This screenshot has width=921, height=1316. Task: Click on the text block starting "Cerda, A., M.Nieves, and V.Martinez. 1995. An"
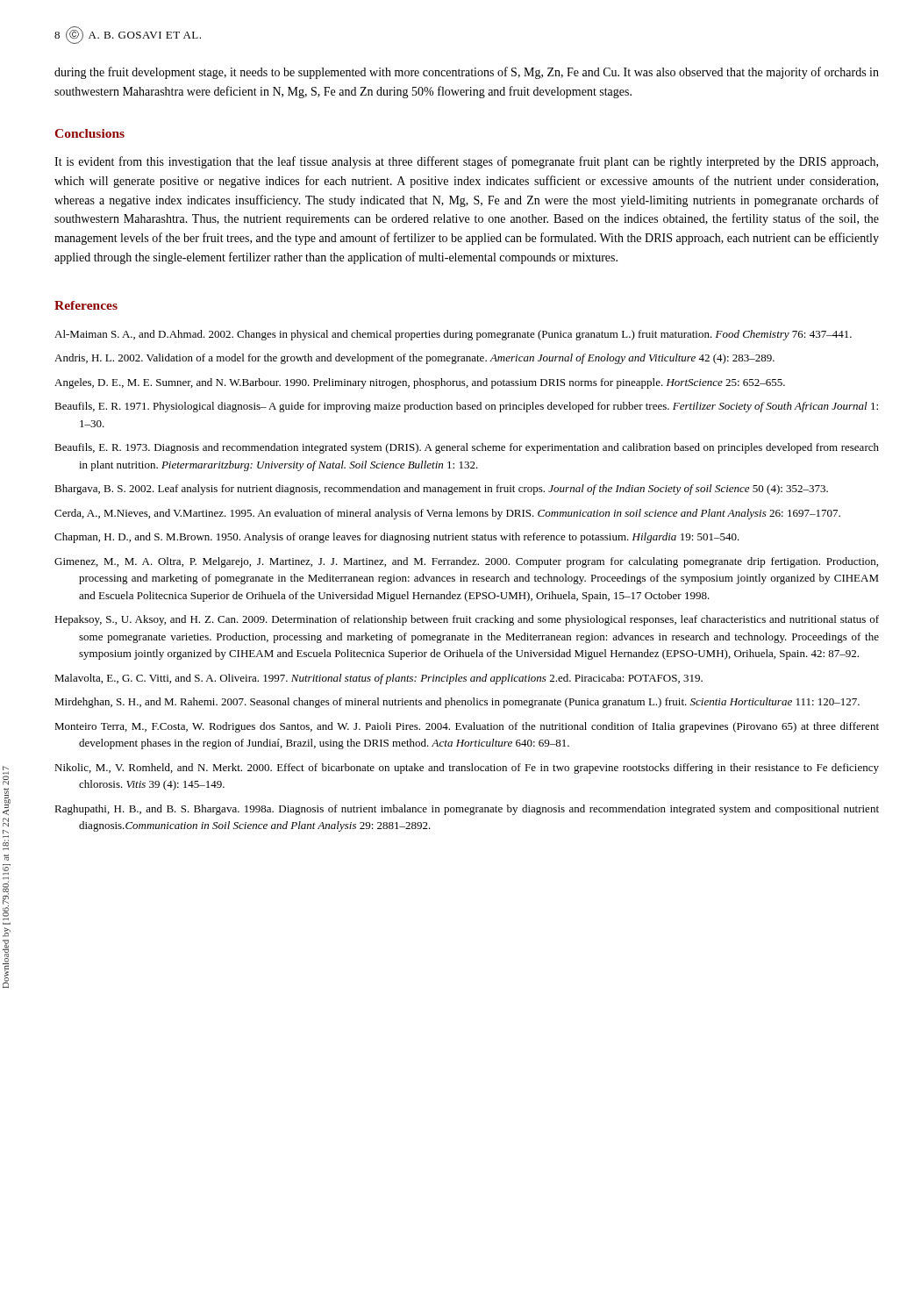tap(448, 512)
